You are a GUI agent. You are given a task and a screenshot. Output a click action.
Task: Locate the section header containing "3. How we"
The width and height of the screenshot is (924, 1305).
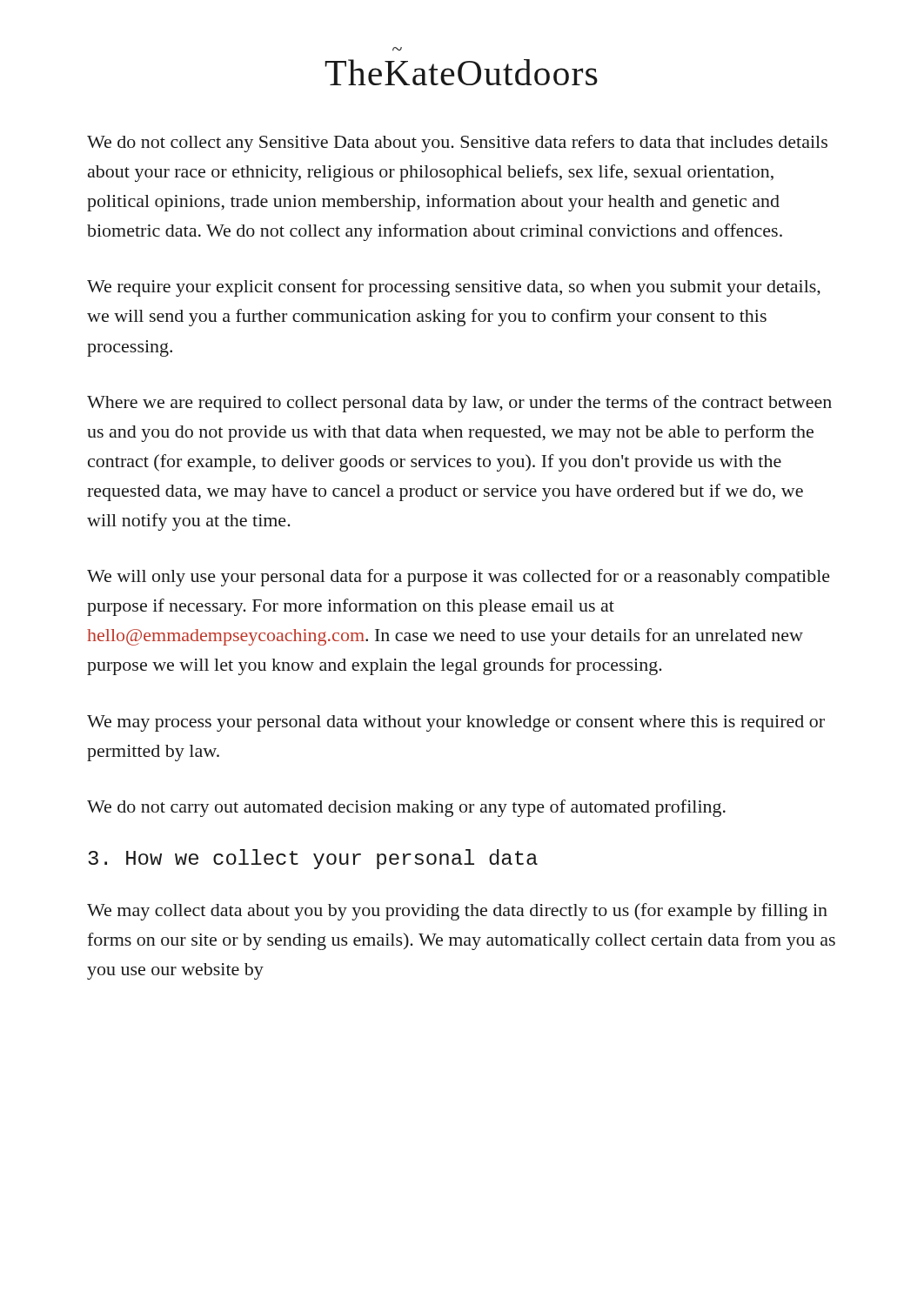click(313, 859)
